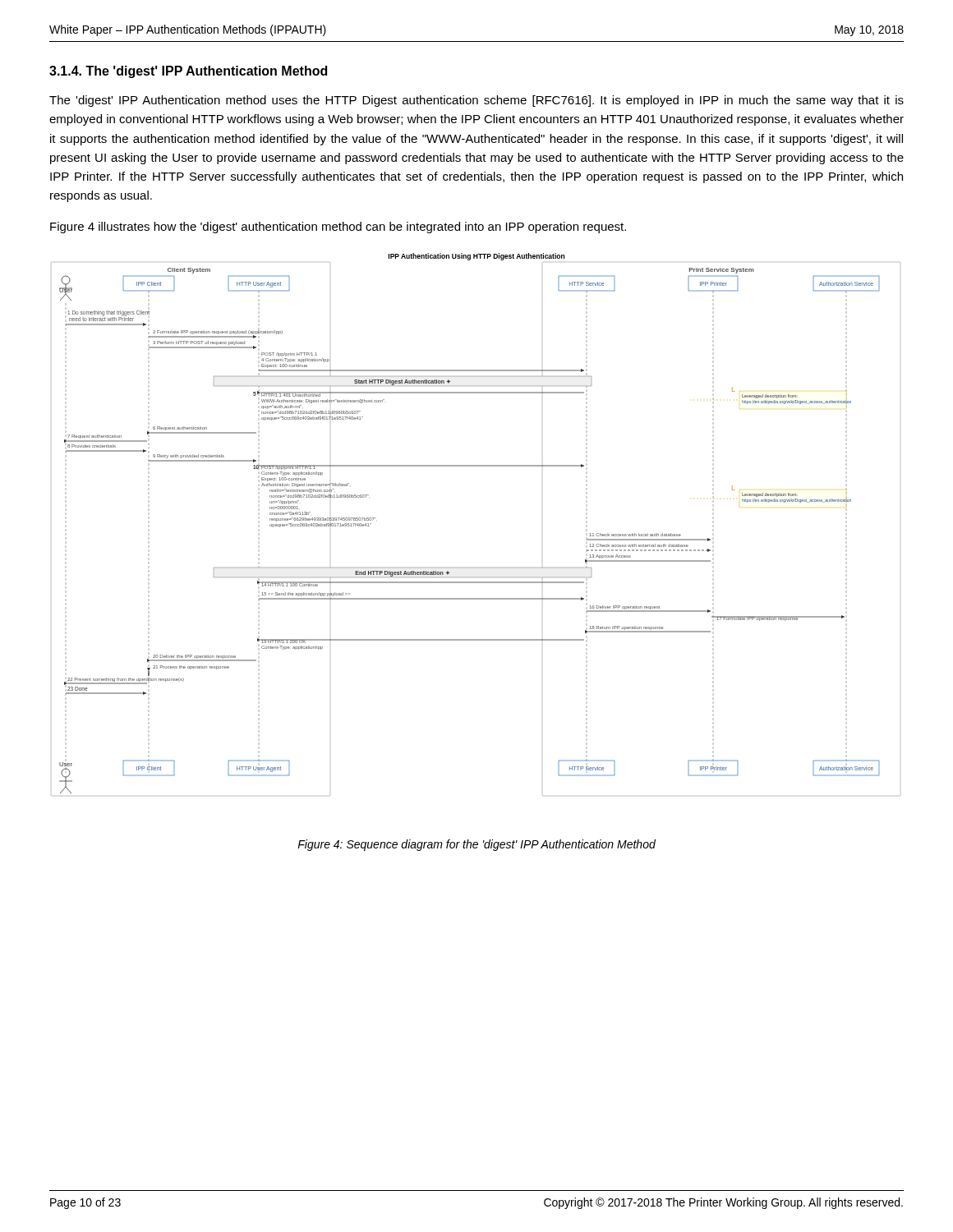Viewport: 953px width, 1232px height.
Task: Locate the section header containing "3.1.4. The 'digest' IPP Authentication Method"
Action: click(189, 71)
